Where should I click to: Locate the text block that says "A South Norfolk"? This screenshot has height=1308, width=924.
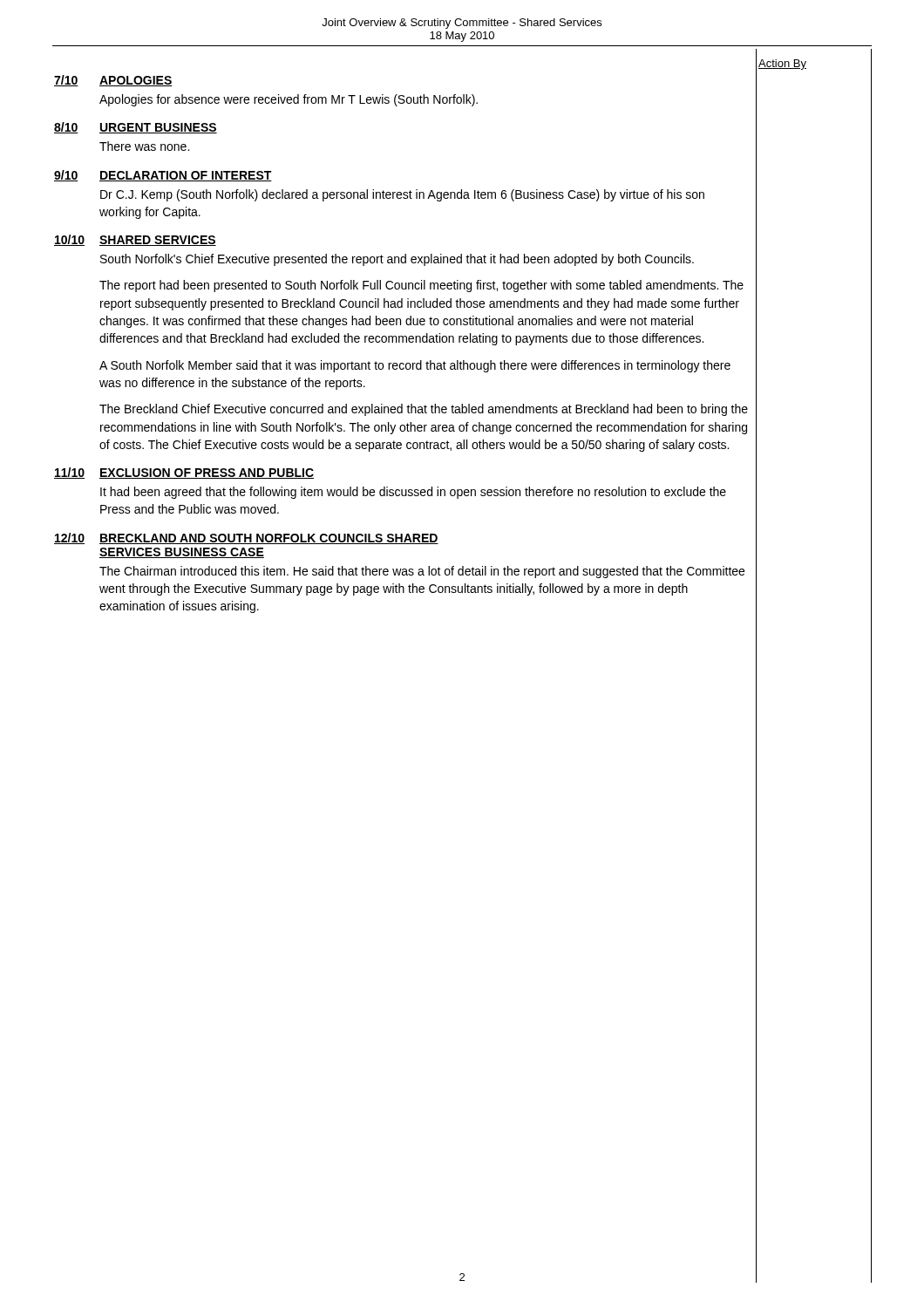[415, 374]
